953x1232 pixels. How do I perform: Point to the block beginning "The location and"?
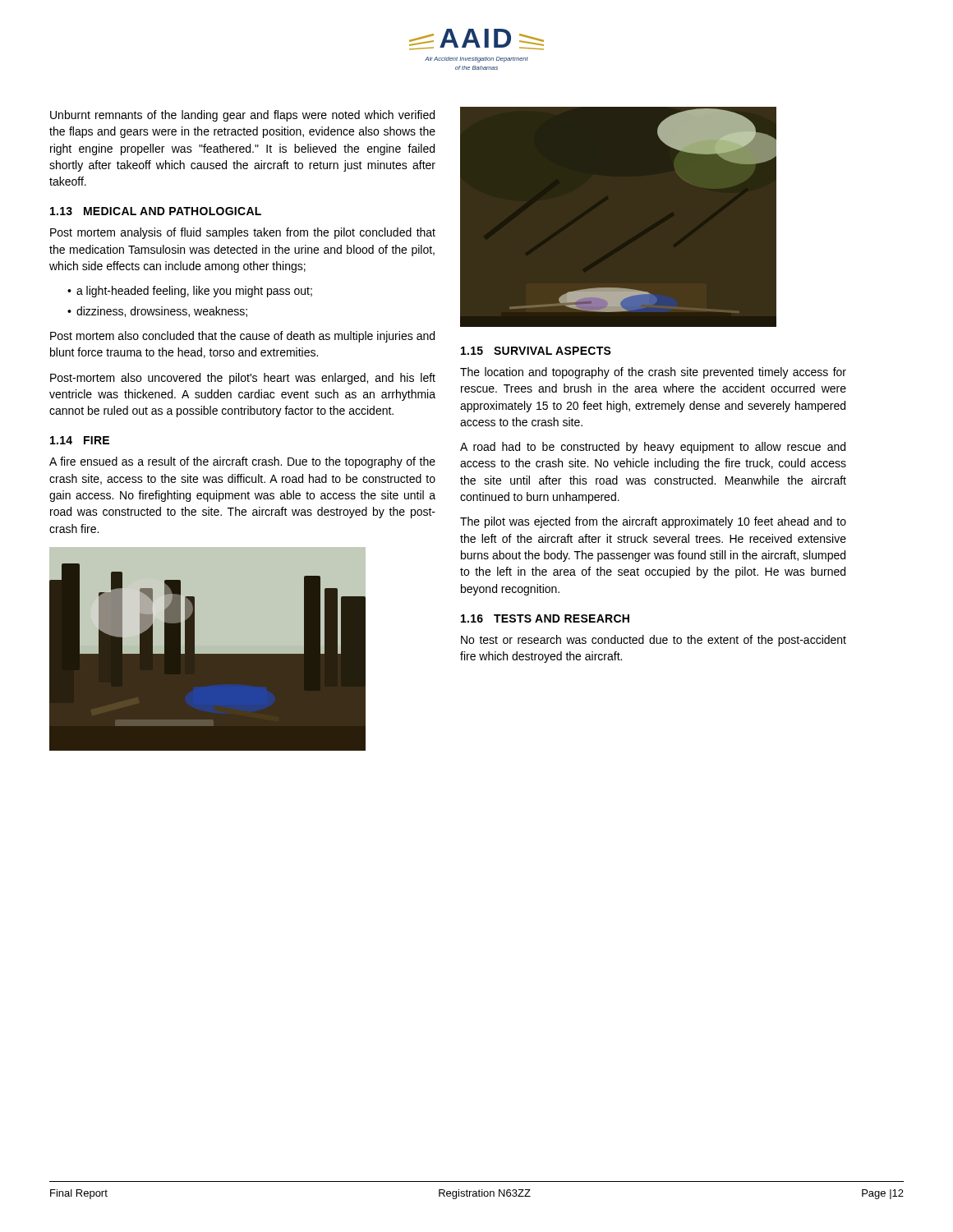(653, 397)
